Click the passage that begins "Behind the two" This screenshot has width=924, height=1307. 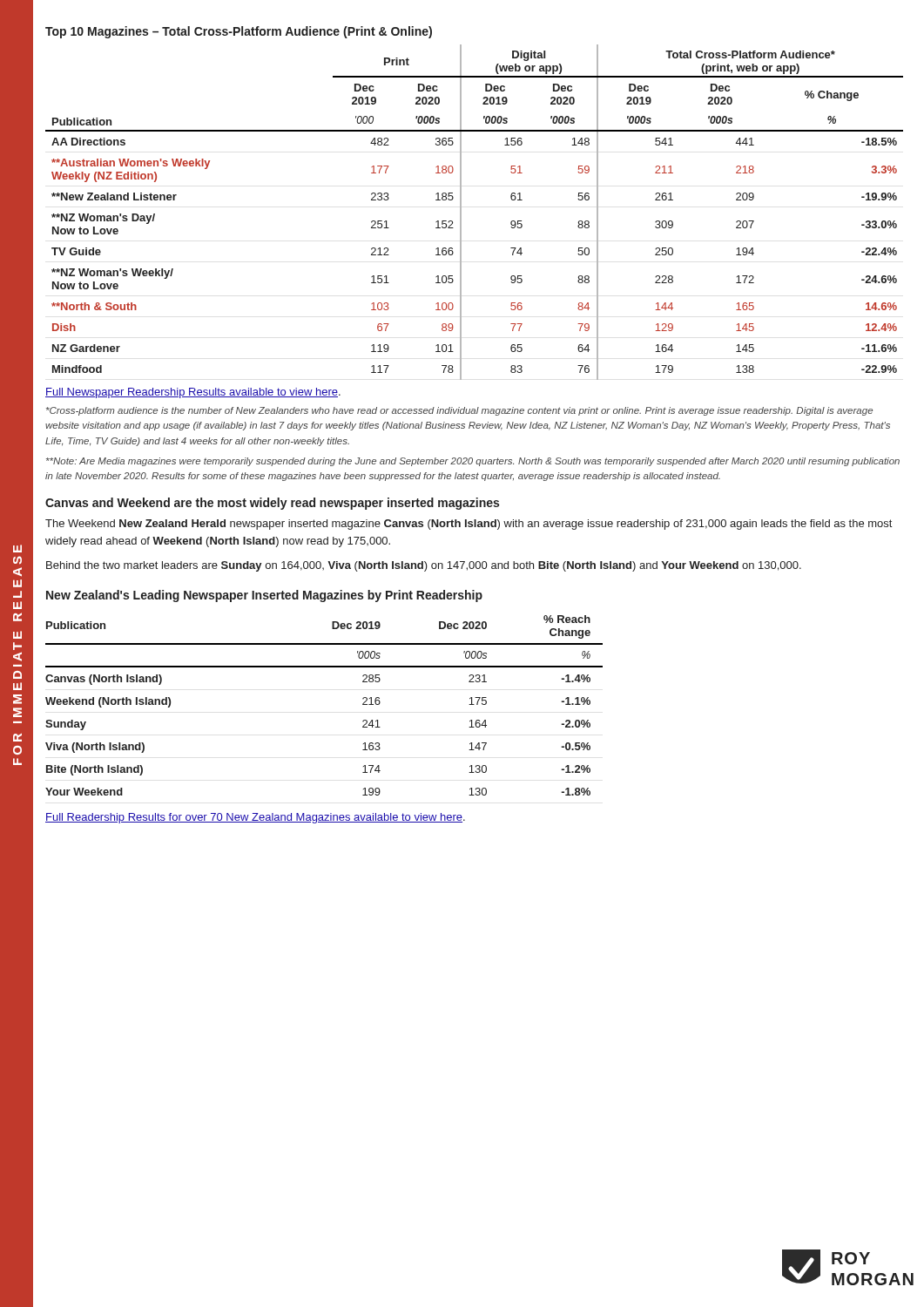point(424,565)
